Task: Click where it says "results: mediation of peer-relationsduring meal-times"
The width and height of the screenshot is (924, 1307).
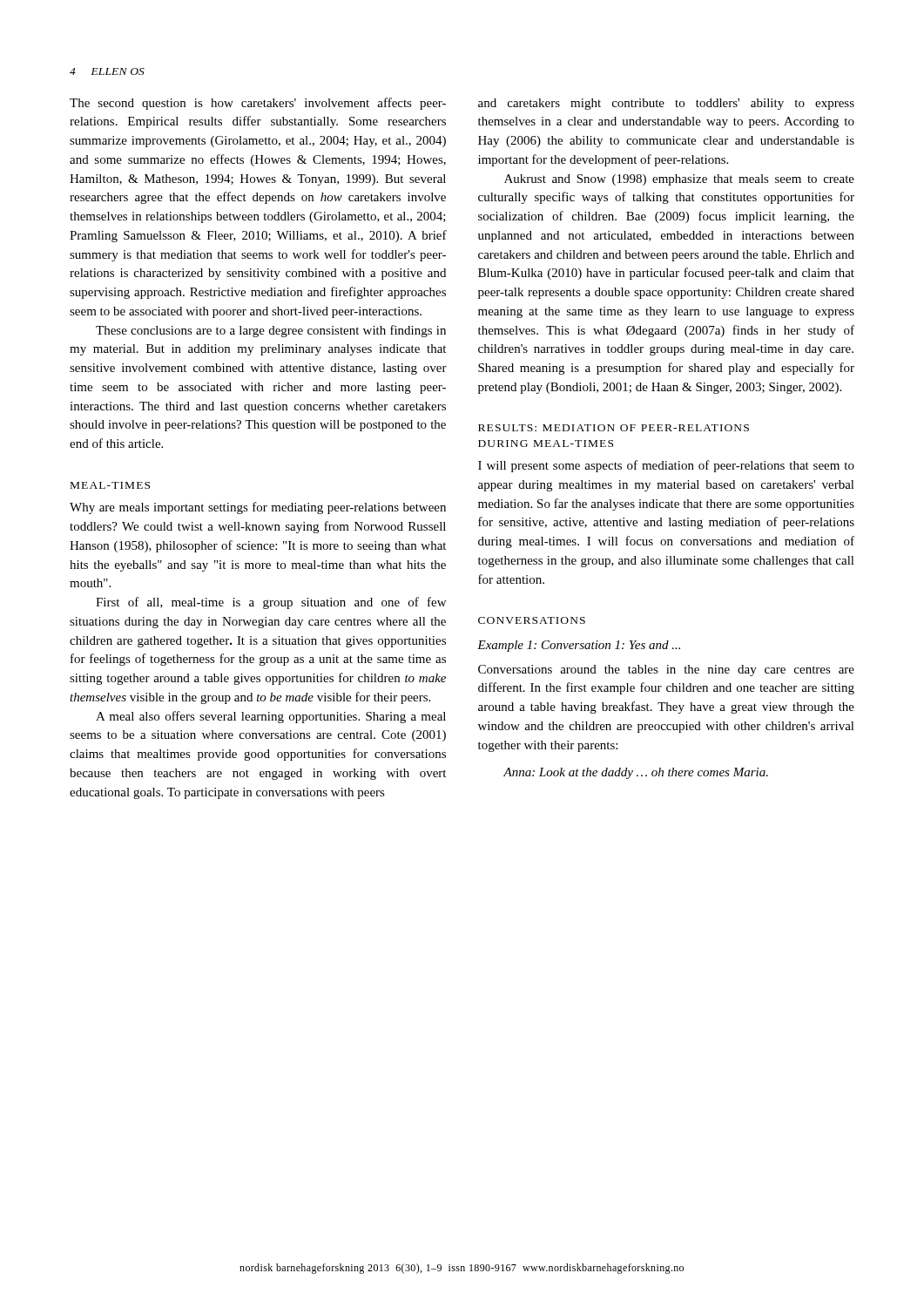Action: coord(614,435)
